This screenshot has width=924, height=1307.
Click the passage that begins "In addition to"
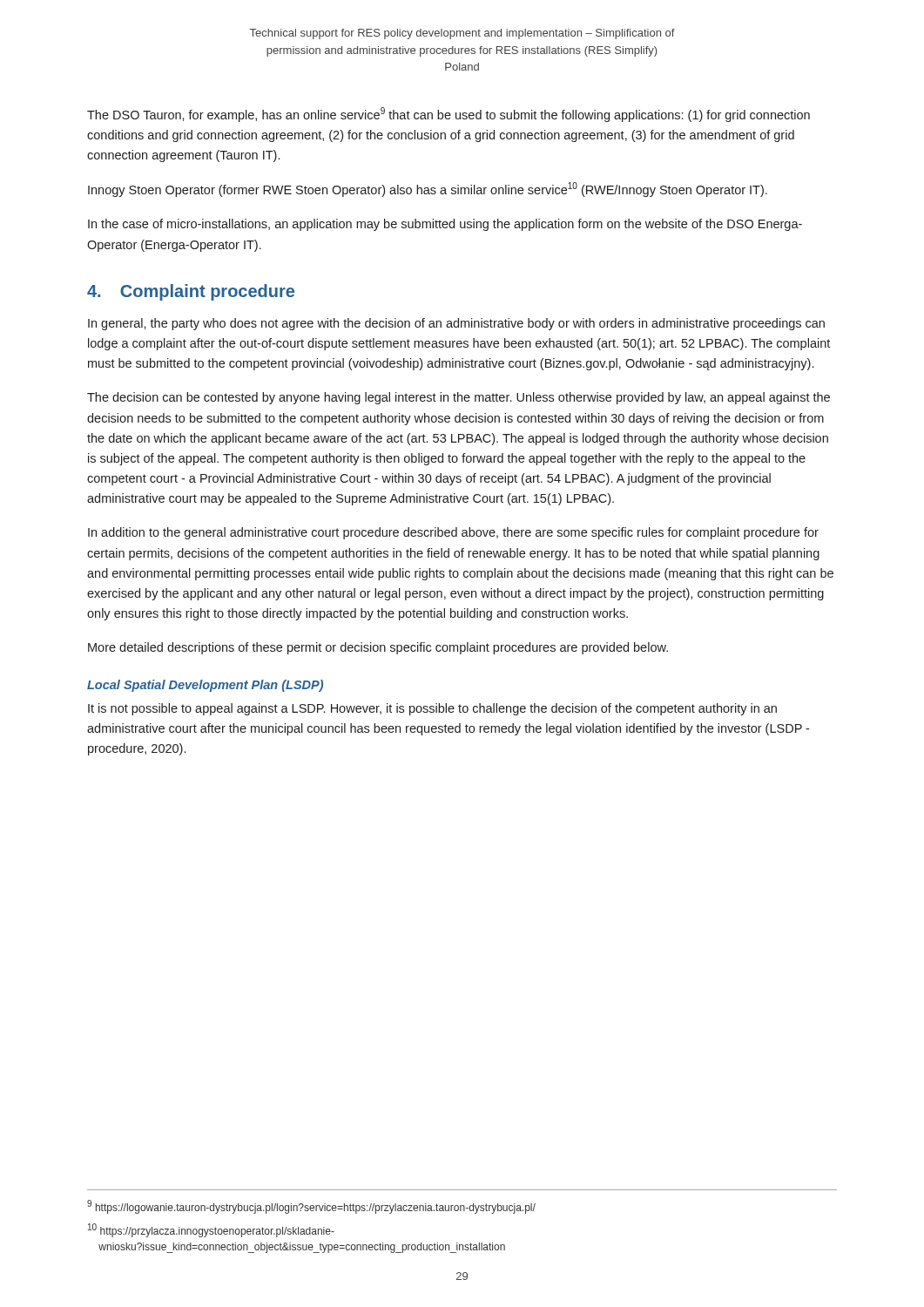pos(461,573)
